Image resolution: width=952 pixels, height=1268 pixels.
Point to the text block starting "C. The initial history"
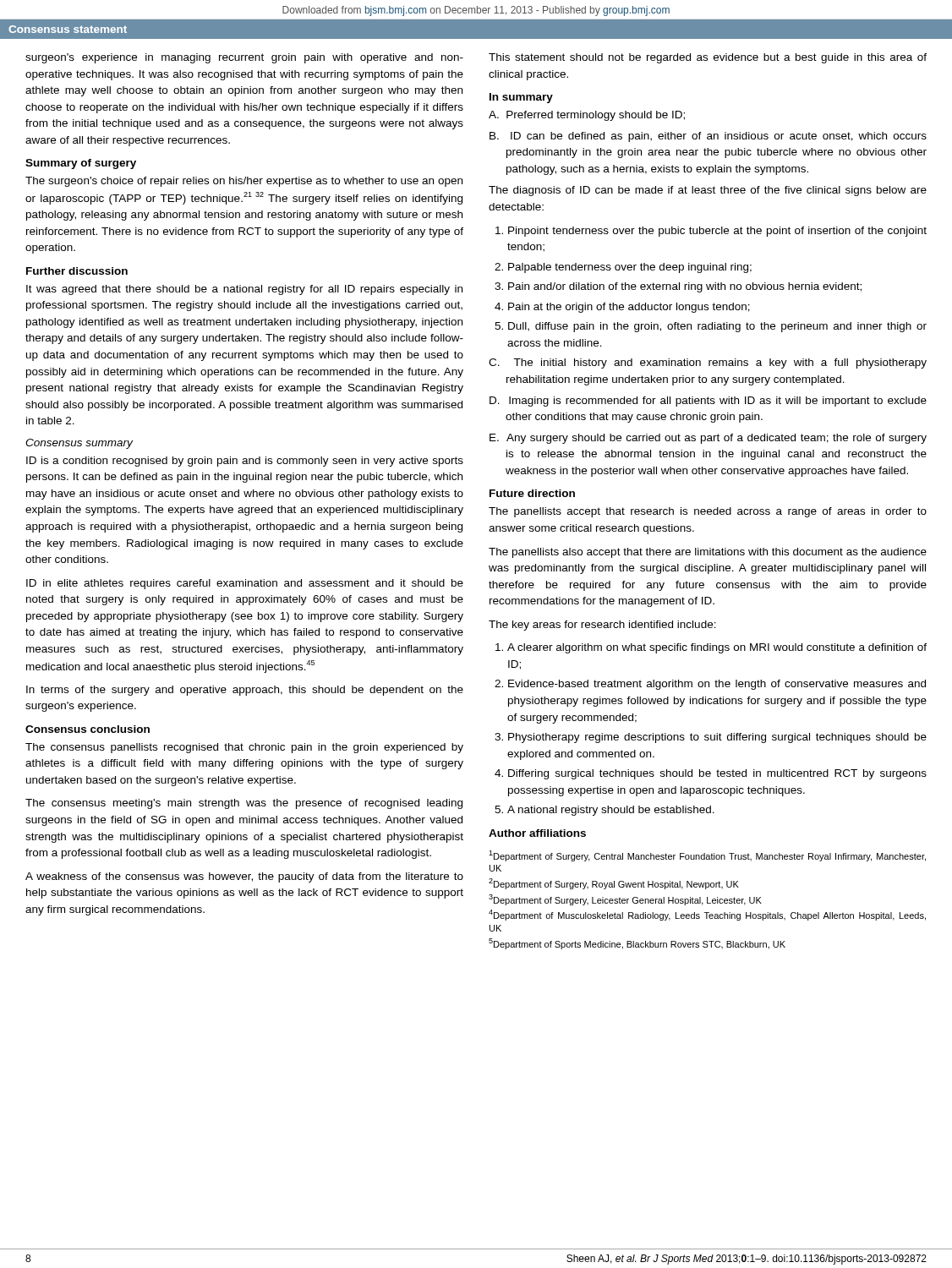click(708, 371)
